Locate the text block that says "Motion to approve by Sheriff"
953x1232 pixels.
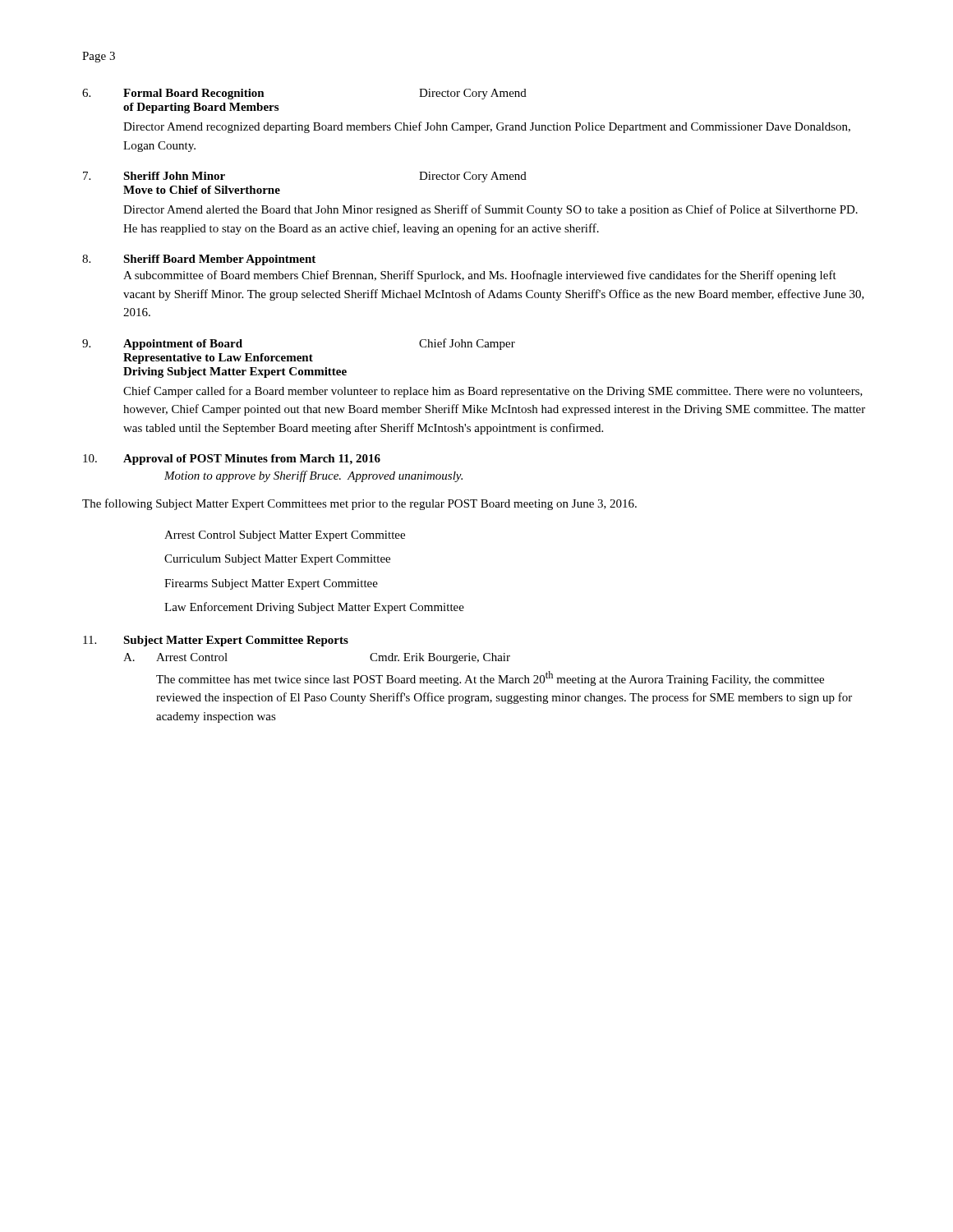[314, 476]
